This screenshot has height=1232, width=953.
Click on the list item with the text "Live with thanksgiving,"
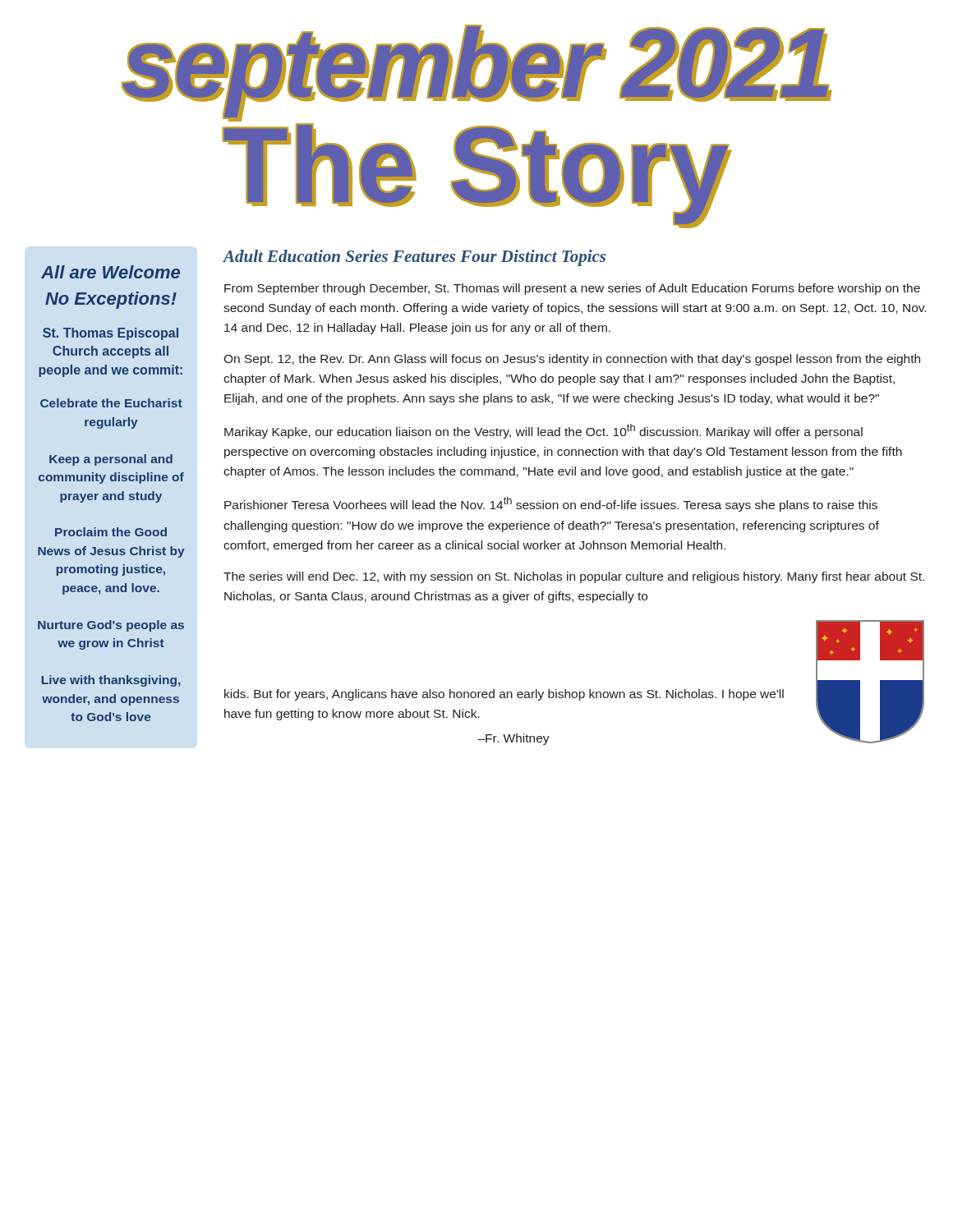point(111,698)
